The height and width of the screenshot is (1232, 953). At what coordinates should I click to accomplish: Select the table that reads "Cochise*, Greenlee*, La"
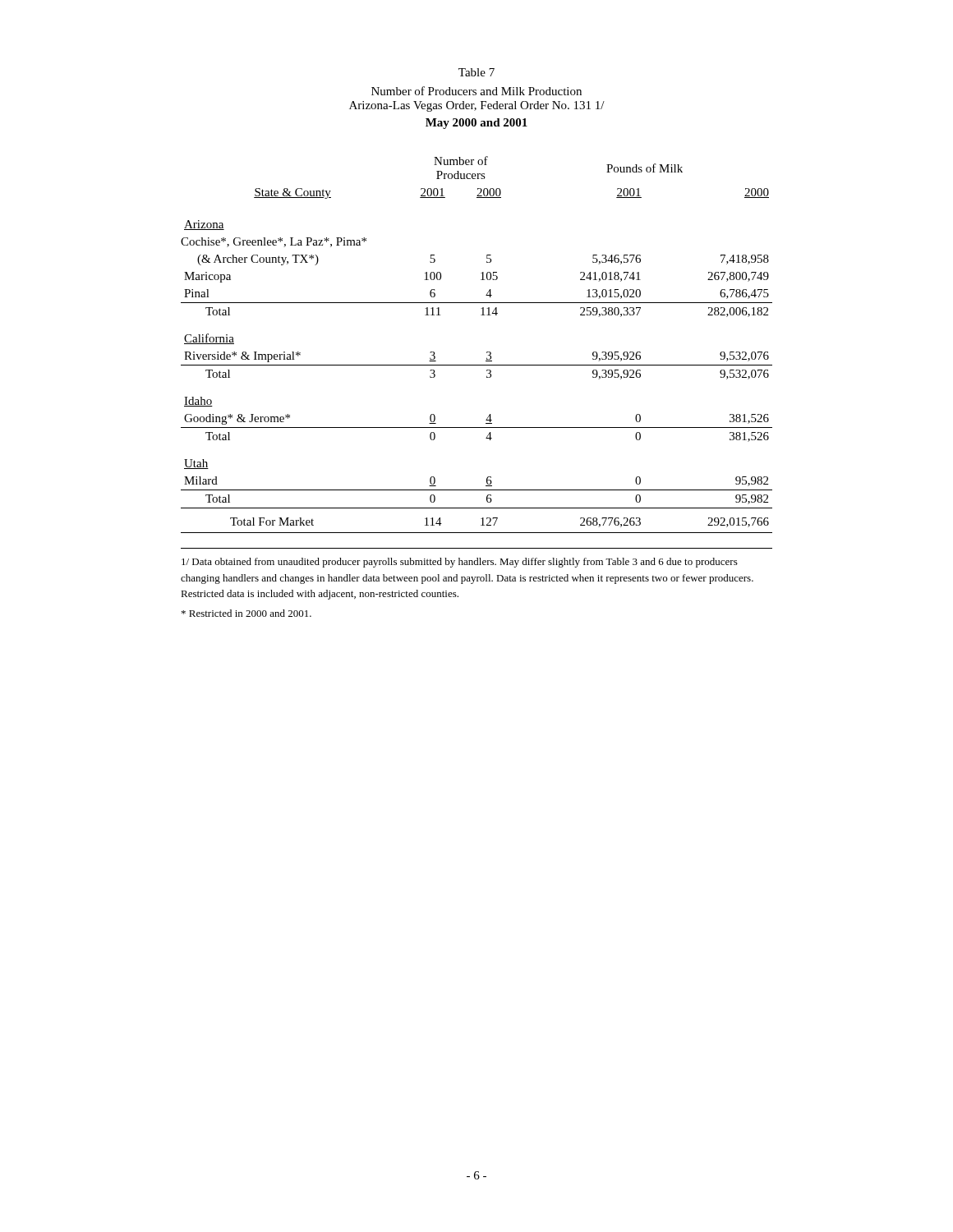(476, 343)
